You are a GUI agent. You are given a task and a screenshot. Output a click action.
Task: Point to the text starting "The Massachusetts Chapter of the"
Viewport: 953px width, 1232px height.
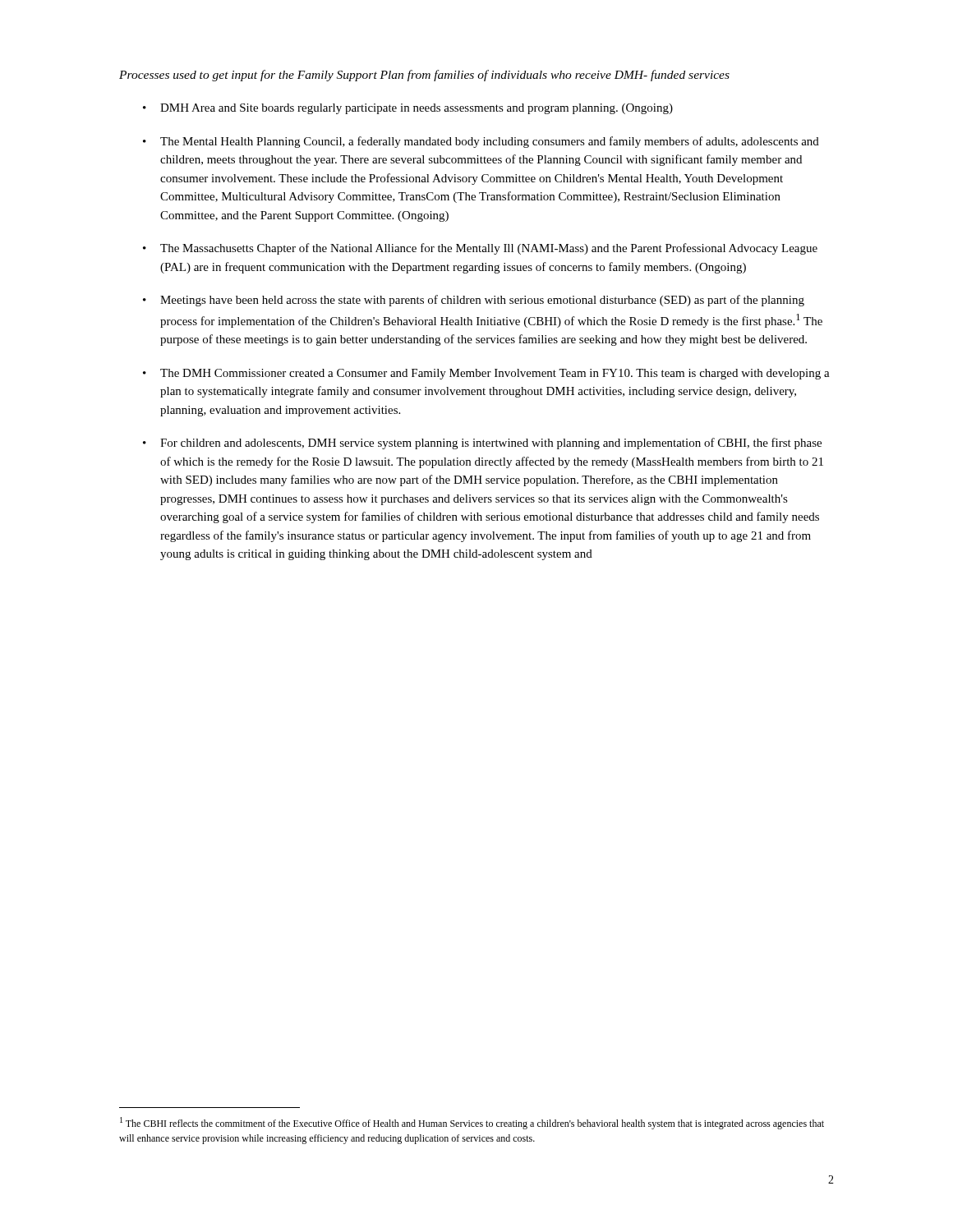click(x=489, y=258)
